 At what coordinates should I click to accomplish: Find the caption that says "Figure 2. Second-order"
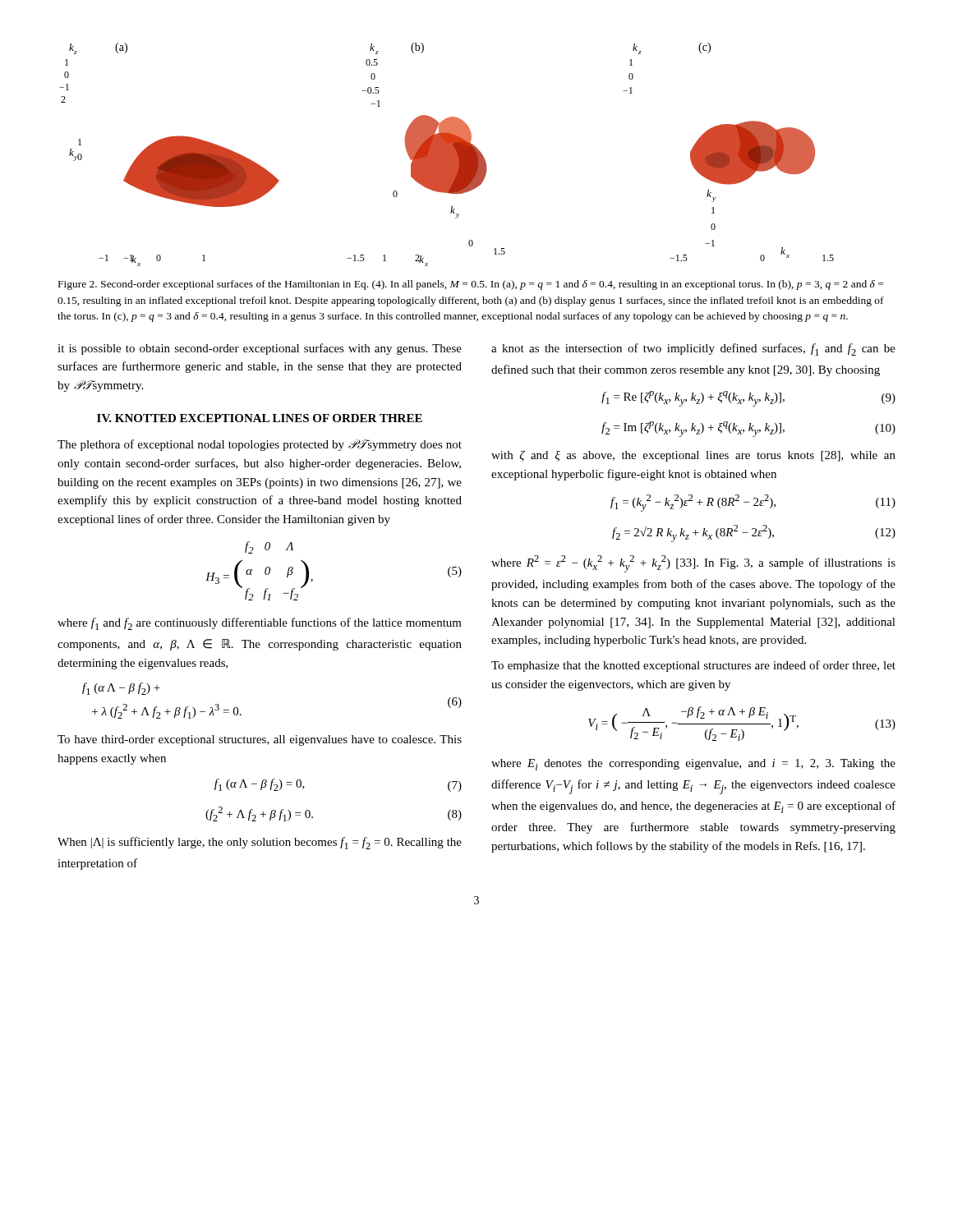click(x=471, y=300)
